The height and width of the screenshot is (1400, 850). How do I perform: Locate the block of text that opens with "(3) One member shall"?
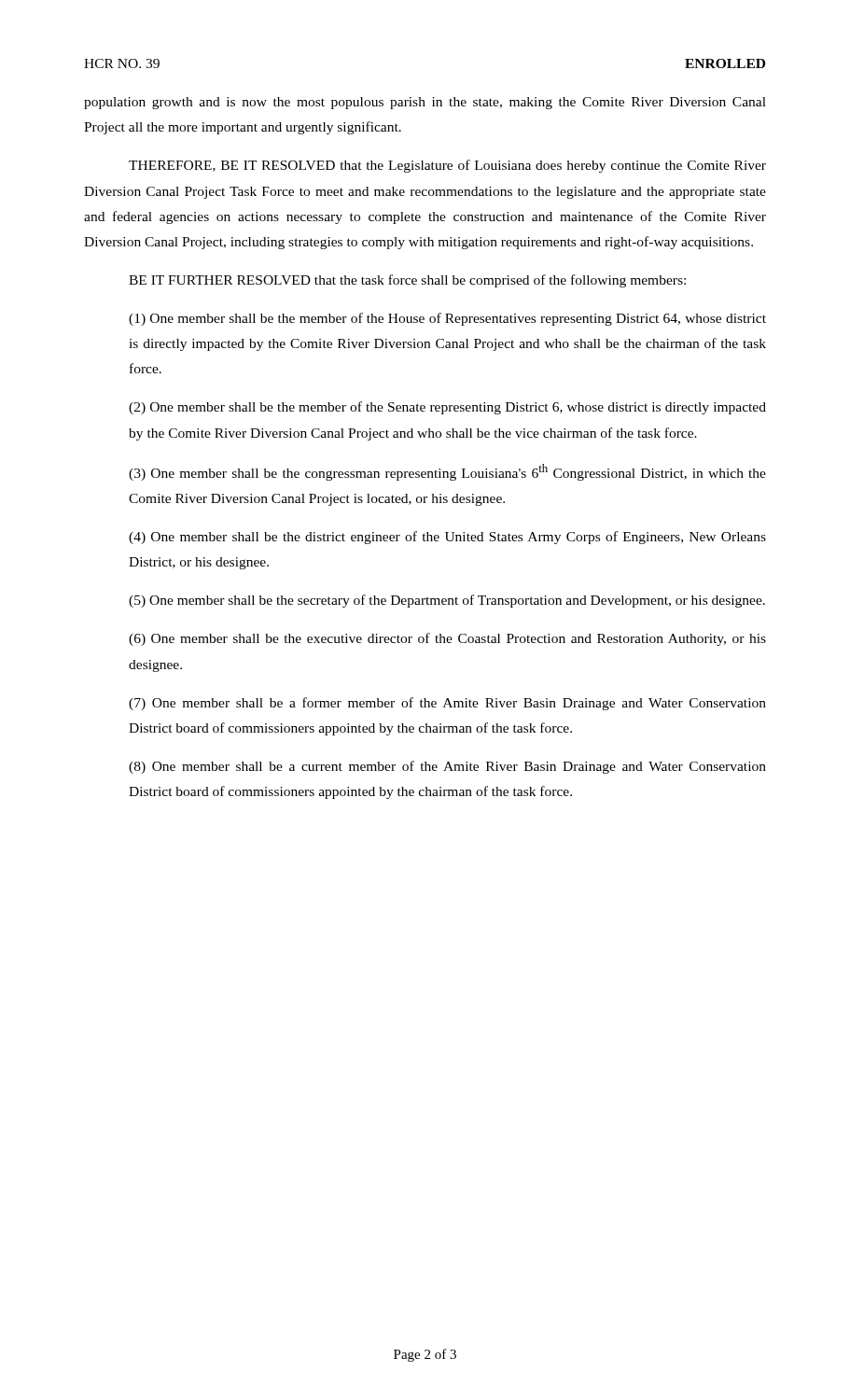447,484
